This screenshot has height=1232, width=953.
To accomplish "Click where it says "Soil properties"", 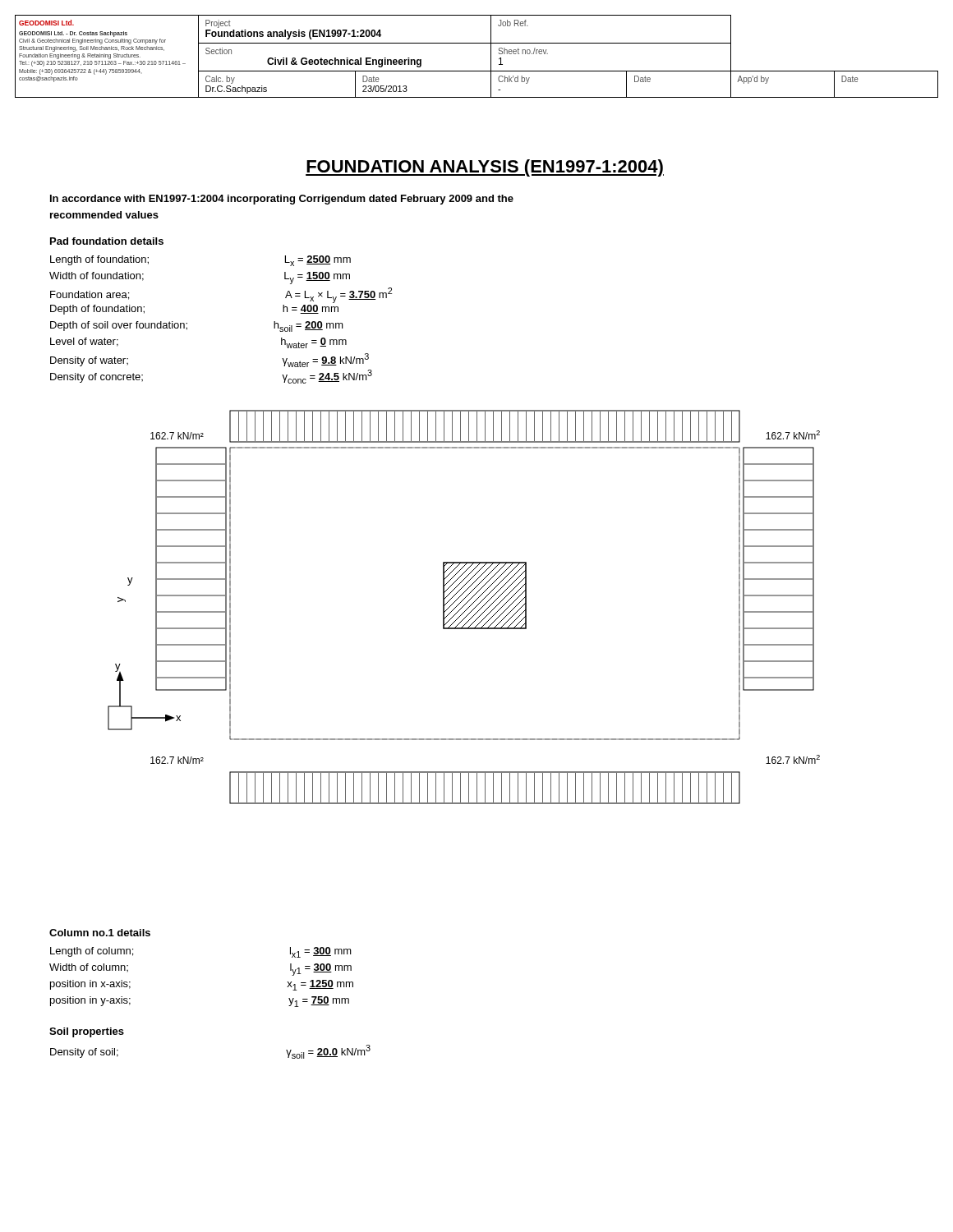I will (87, 1031).
